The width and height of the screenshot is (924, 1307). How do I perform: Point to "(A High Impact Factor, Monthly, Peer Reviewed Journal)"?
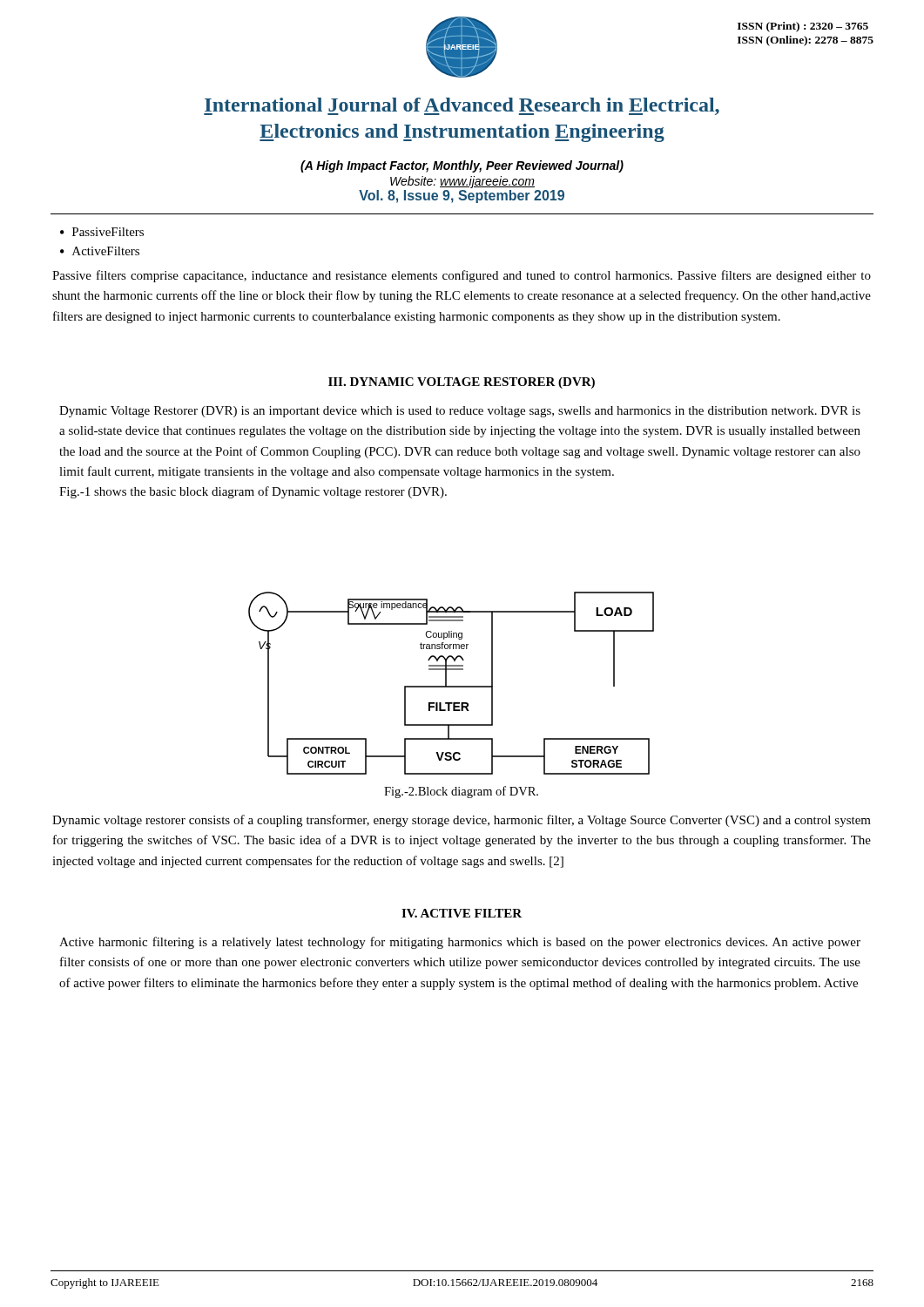pyautogui.click(x=462, y=166)
